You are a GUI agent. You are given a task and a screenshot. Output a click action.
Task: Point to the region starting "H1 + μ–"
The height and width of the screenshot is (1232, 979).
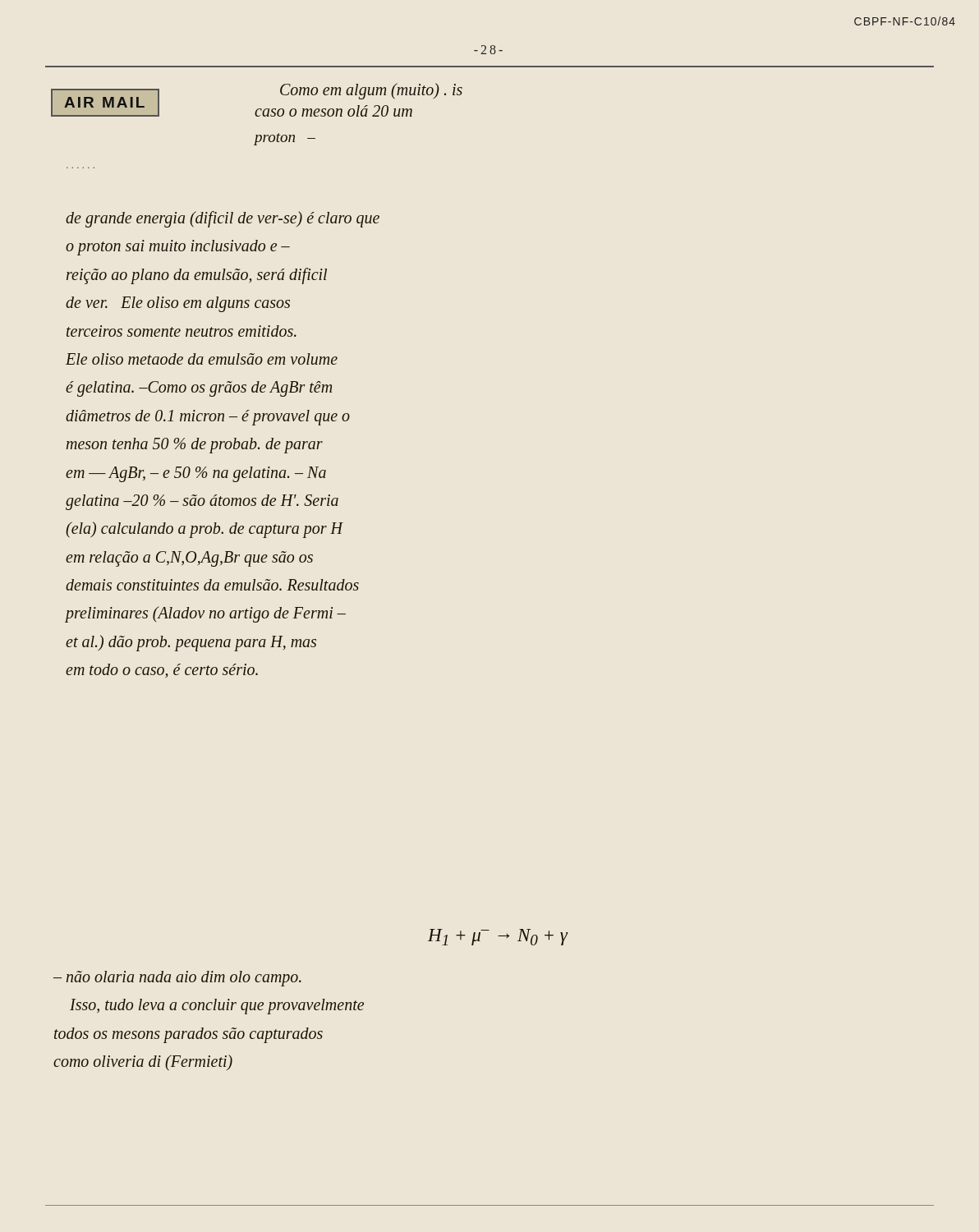pos(498,934)
